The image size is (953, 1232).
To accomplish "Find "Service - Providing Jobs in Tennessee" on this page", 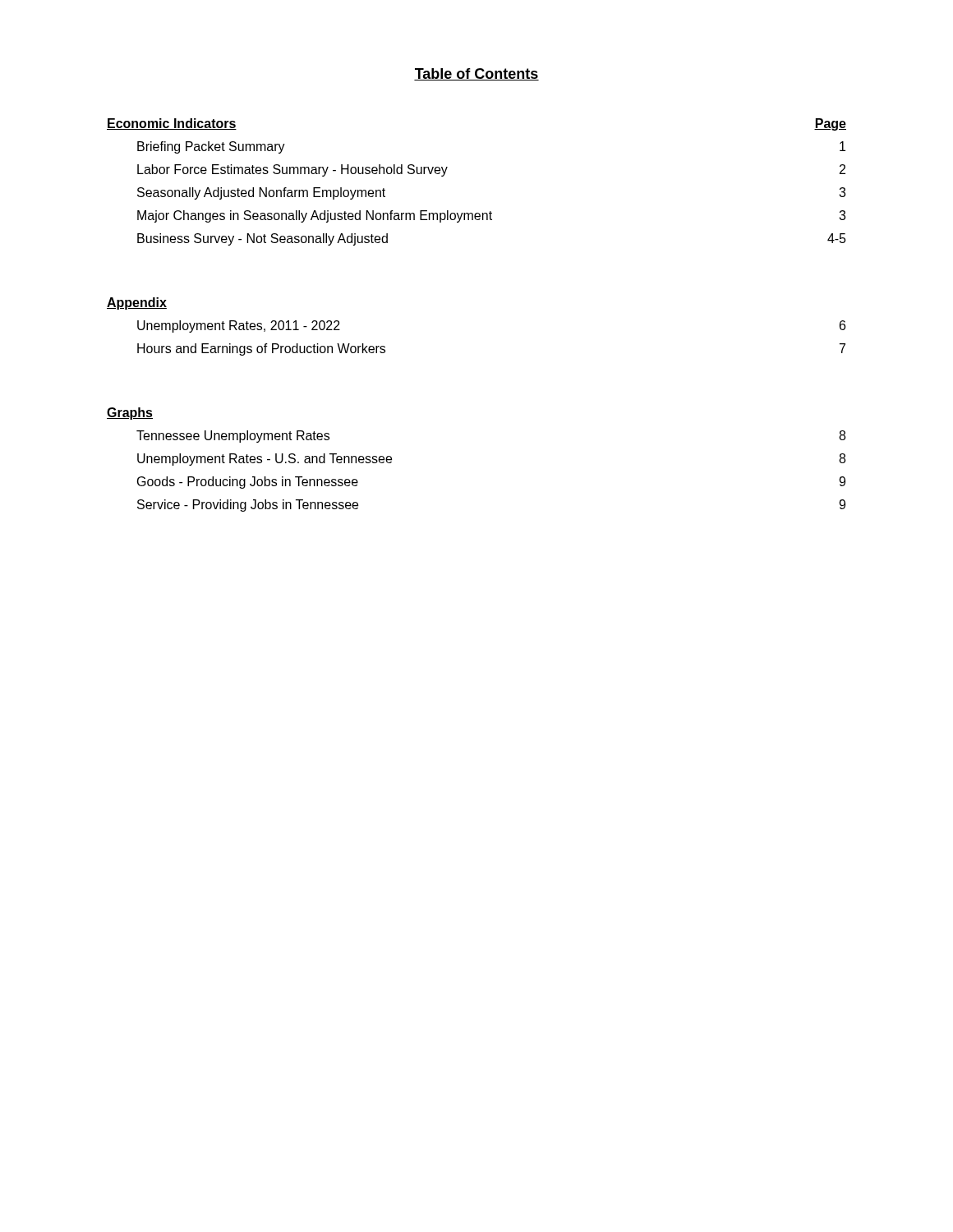I will tap(248, 505).
